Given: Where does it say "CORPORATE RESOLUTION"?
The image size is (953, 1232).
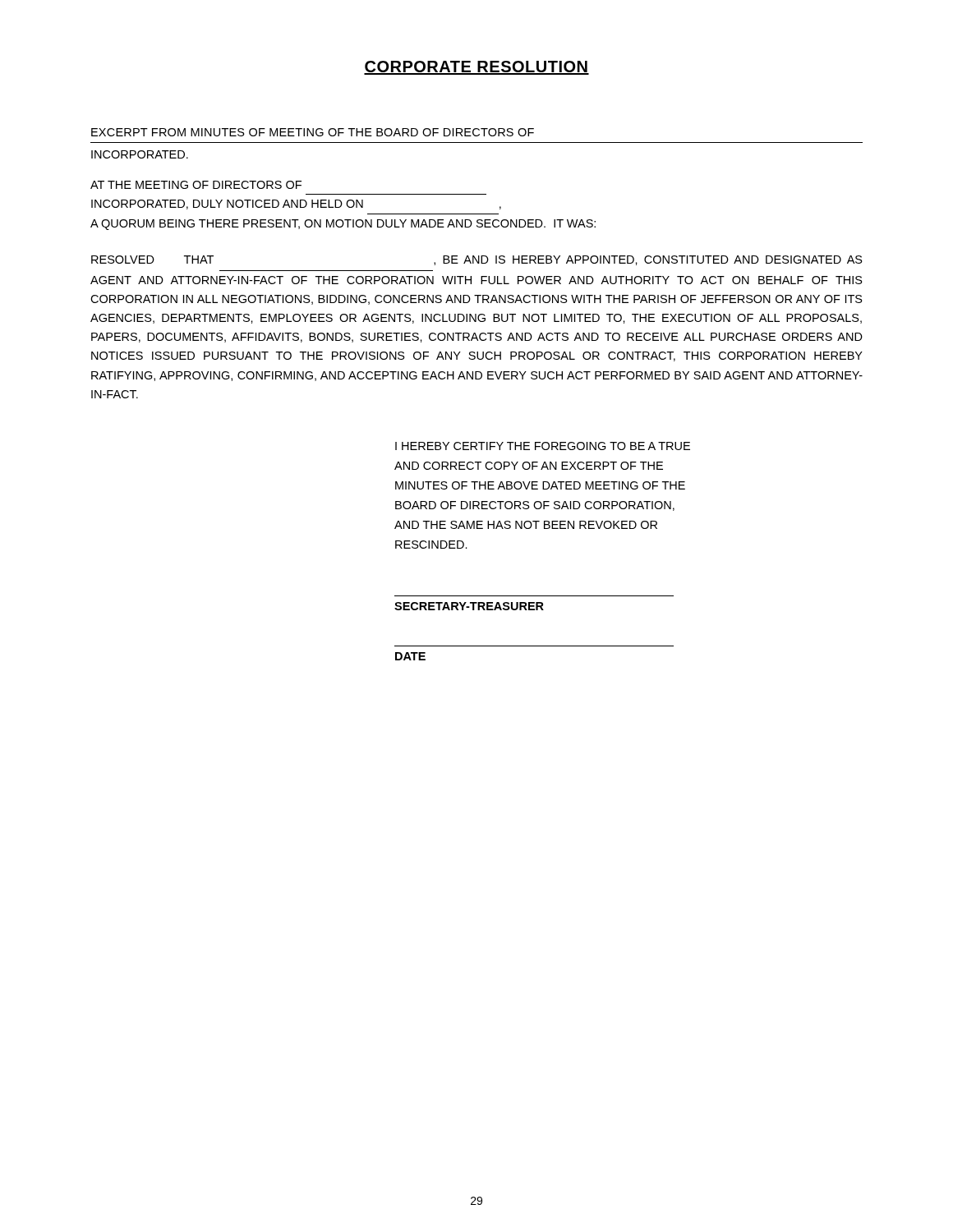Looking at the screenshot, I should point(476,67).
